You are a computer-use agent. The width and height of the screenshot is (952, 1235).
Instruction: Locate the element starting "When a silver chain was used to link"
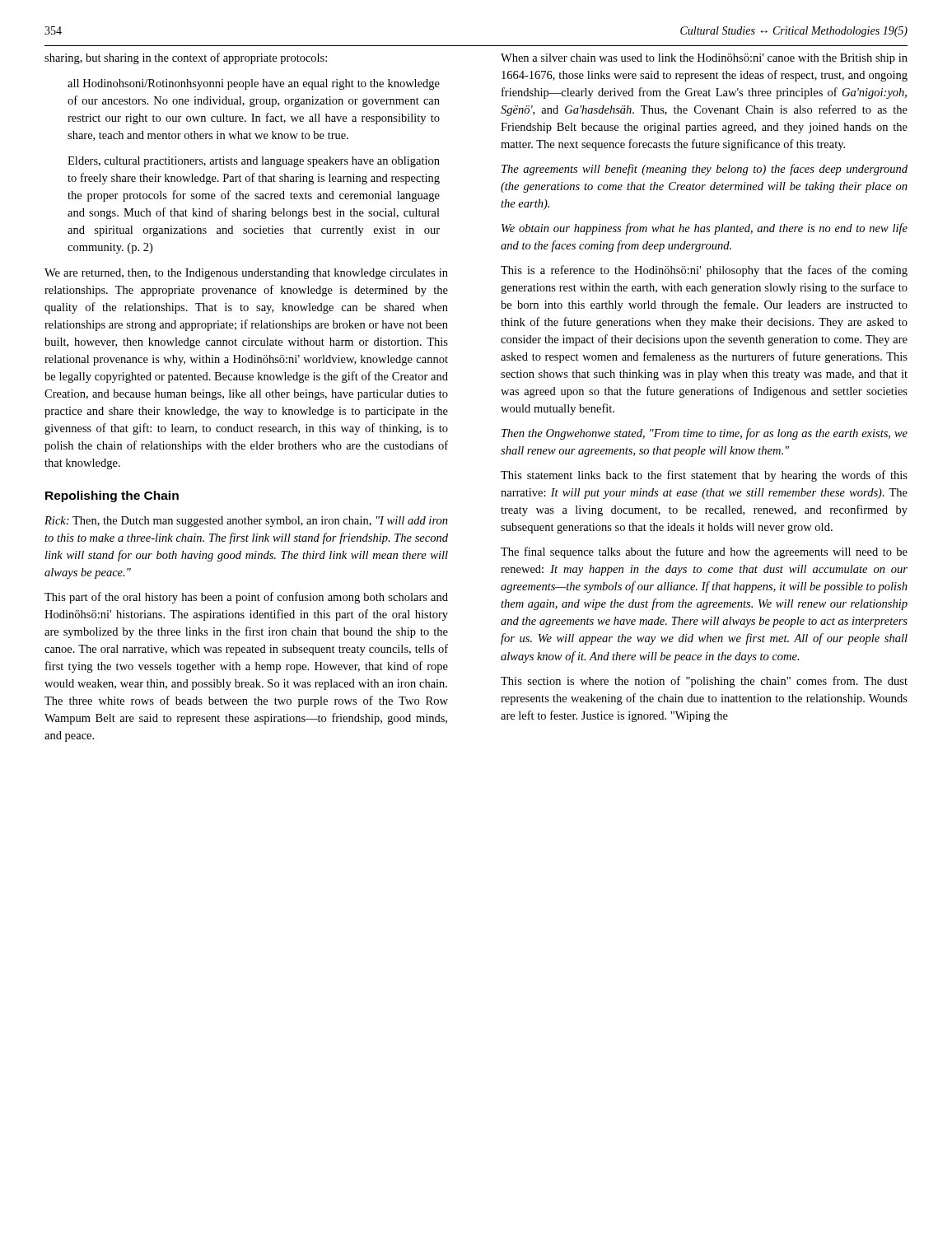[704, 101]
